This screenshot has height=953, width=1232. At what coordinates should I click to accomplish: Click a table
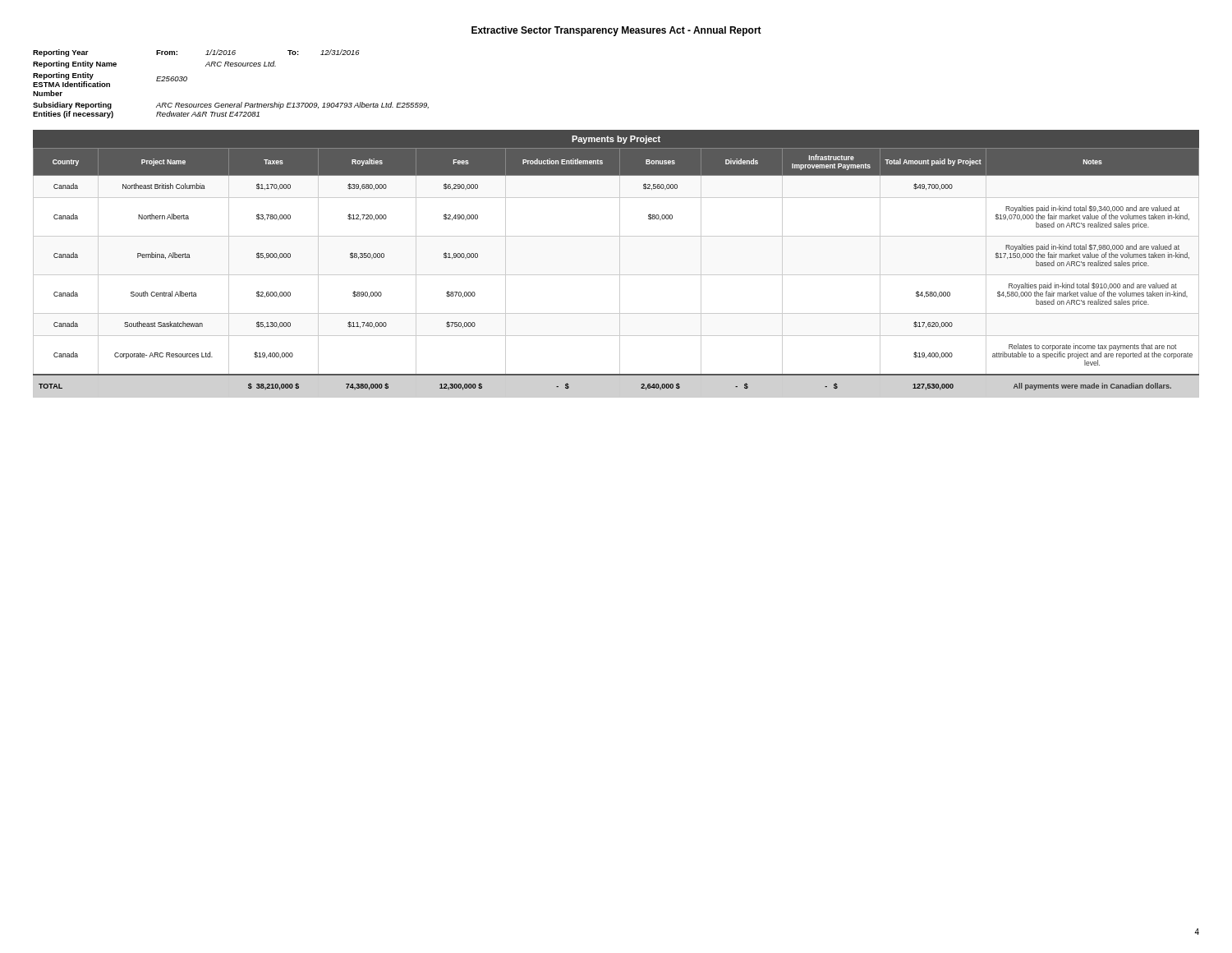click(616, 273)
